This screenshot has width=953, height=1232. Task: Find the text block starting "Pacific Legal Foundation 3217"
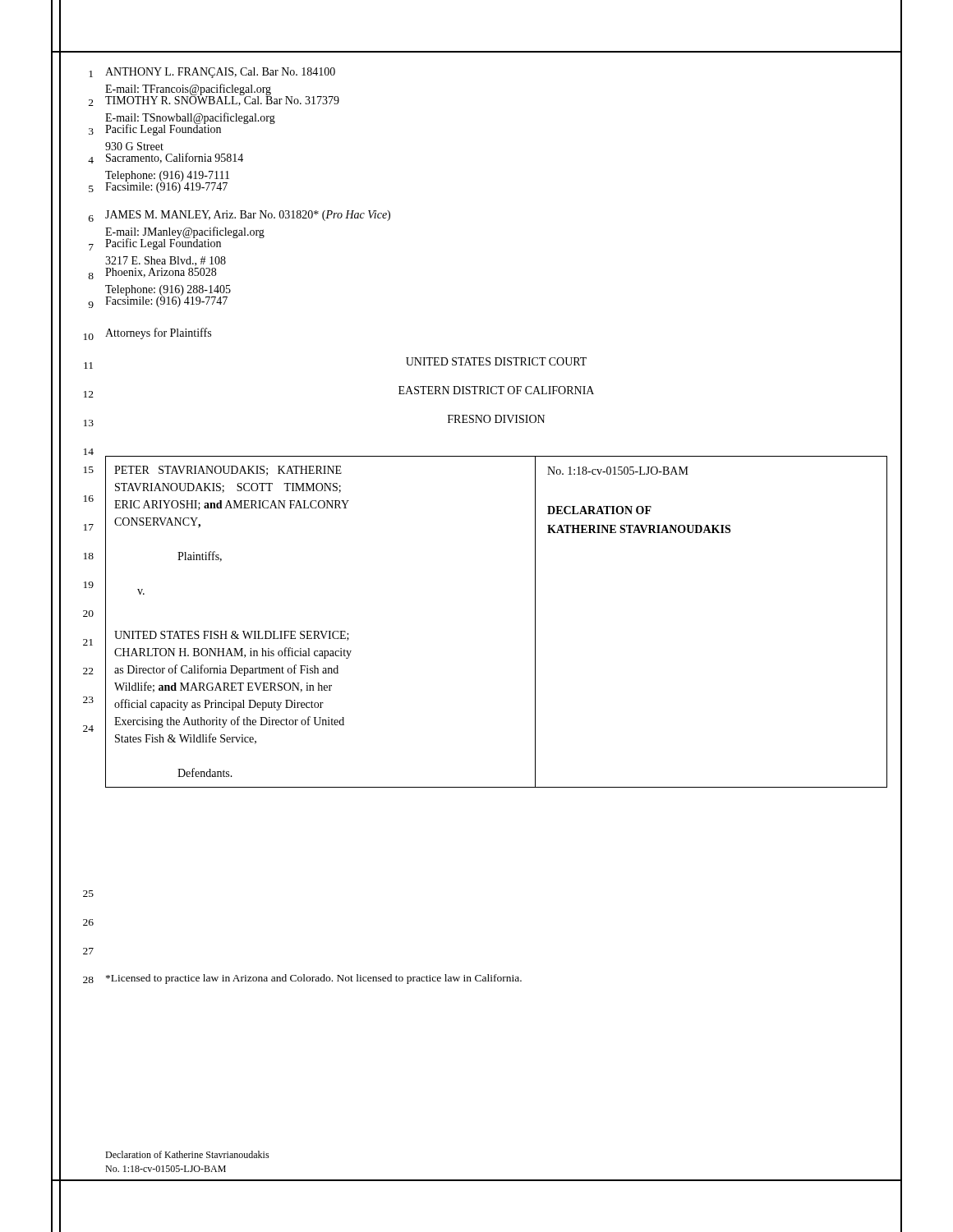tap(166, 252)
